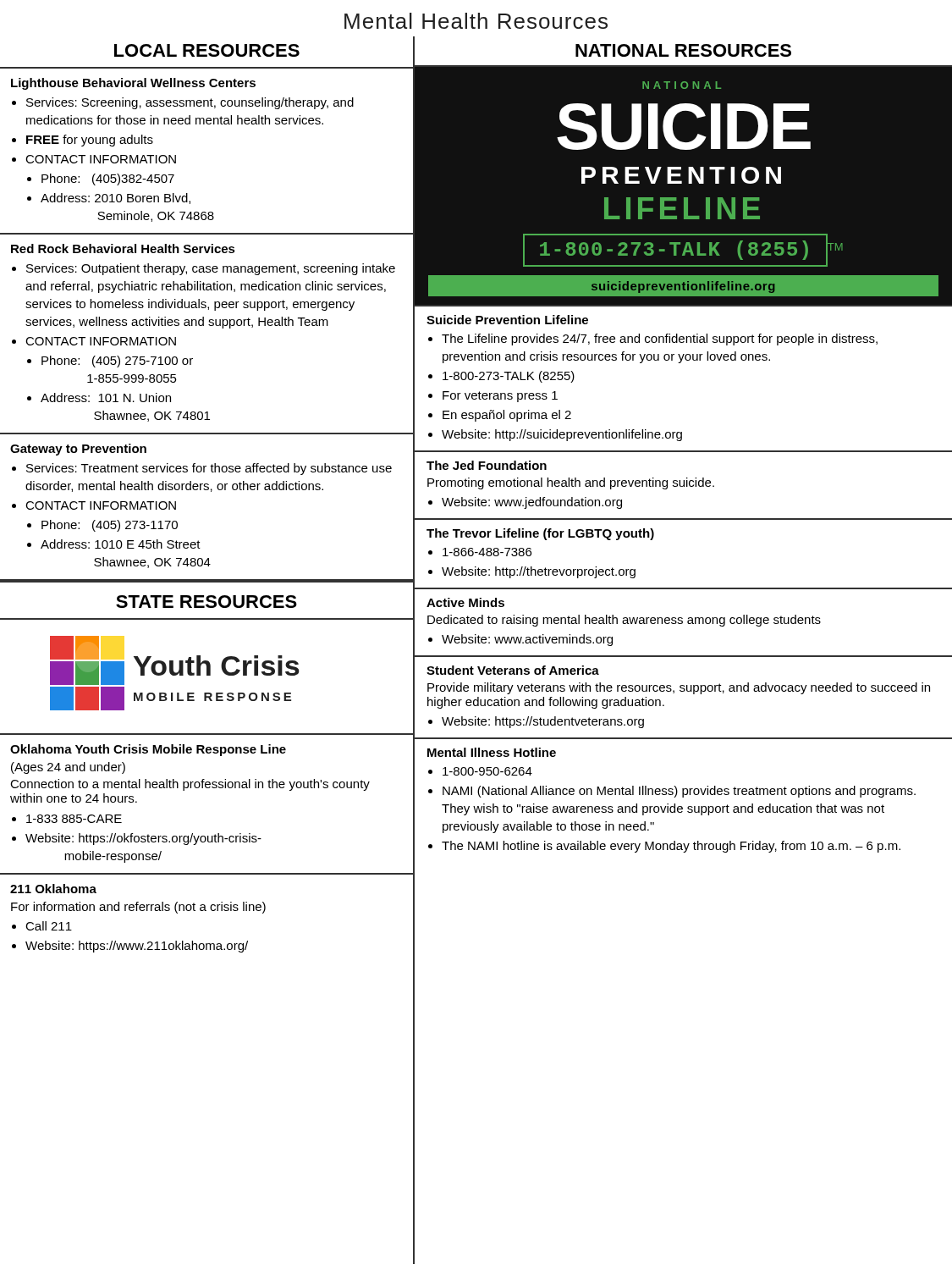Select the text block starting "The Trevor Lifeline (for LGBTQ youth)"
952x1270 pixels.
pos(540,533)
